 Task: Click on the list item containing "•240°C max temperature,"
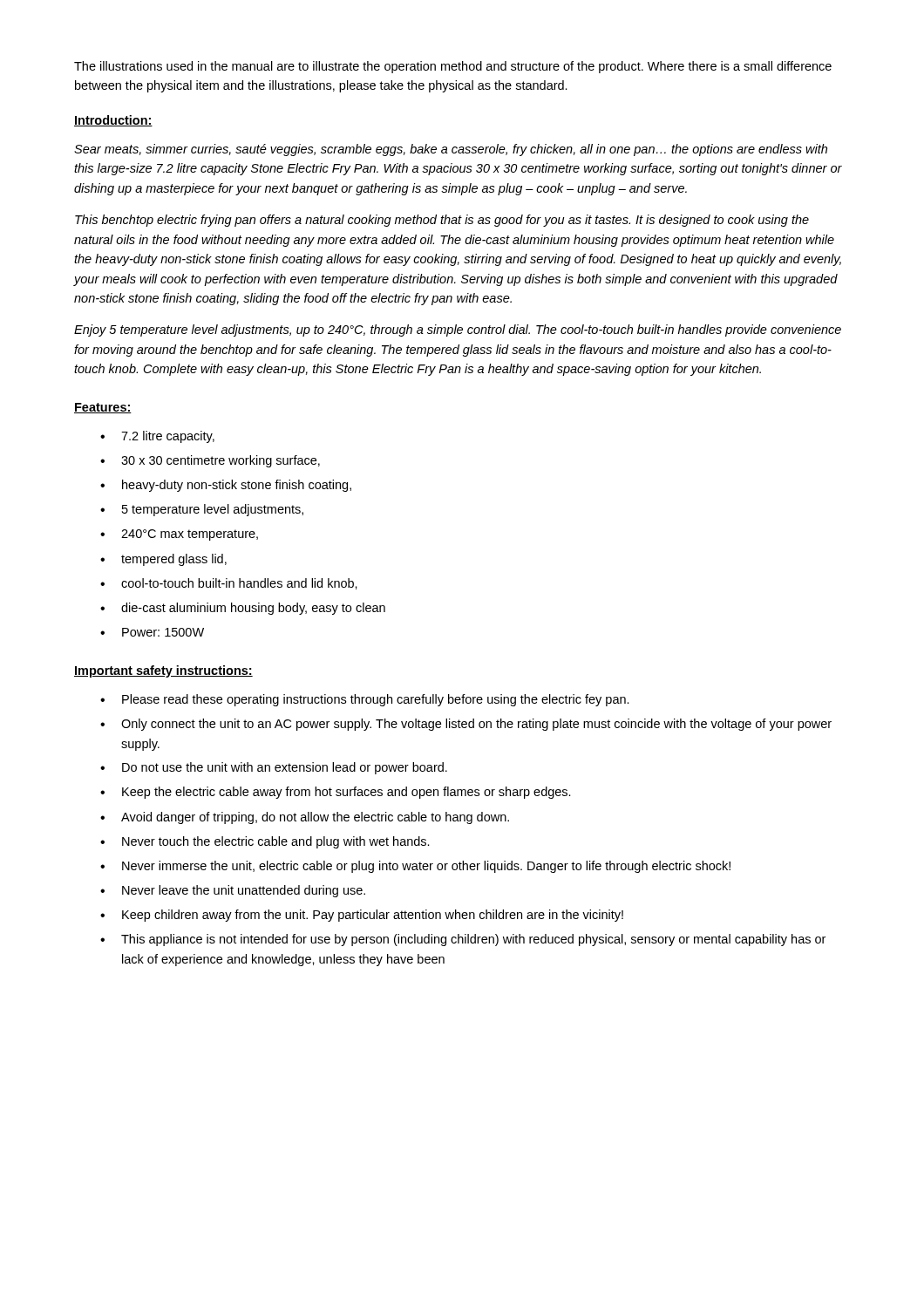click(180, 535)
